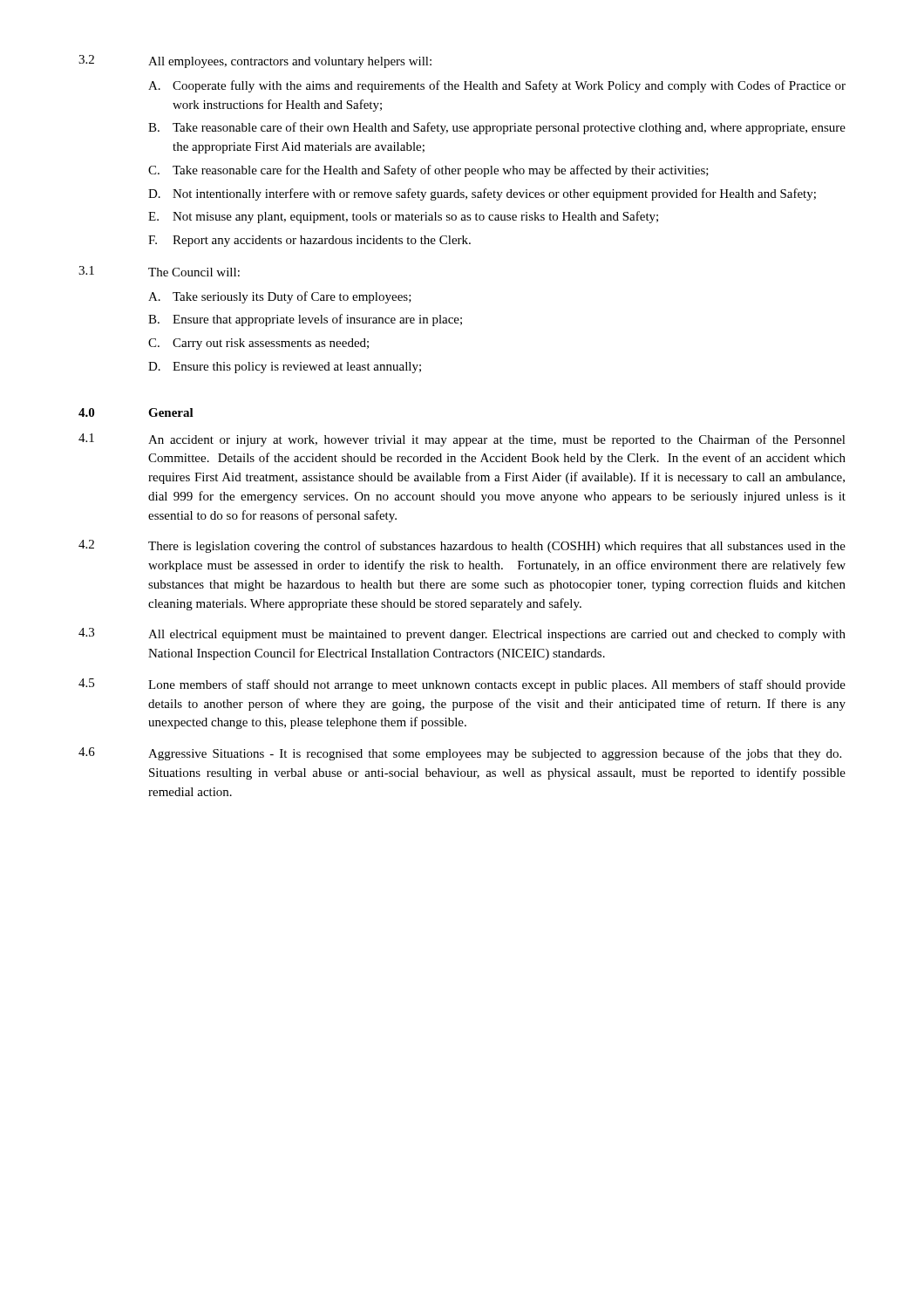Locate the region starting "2 There is"
Viewport: 924px width, 1308px height.
click(462, 575)
